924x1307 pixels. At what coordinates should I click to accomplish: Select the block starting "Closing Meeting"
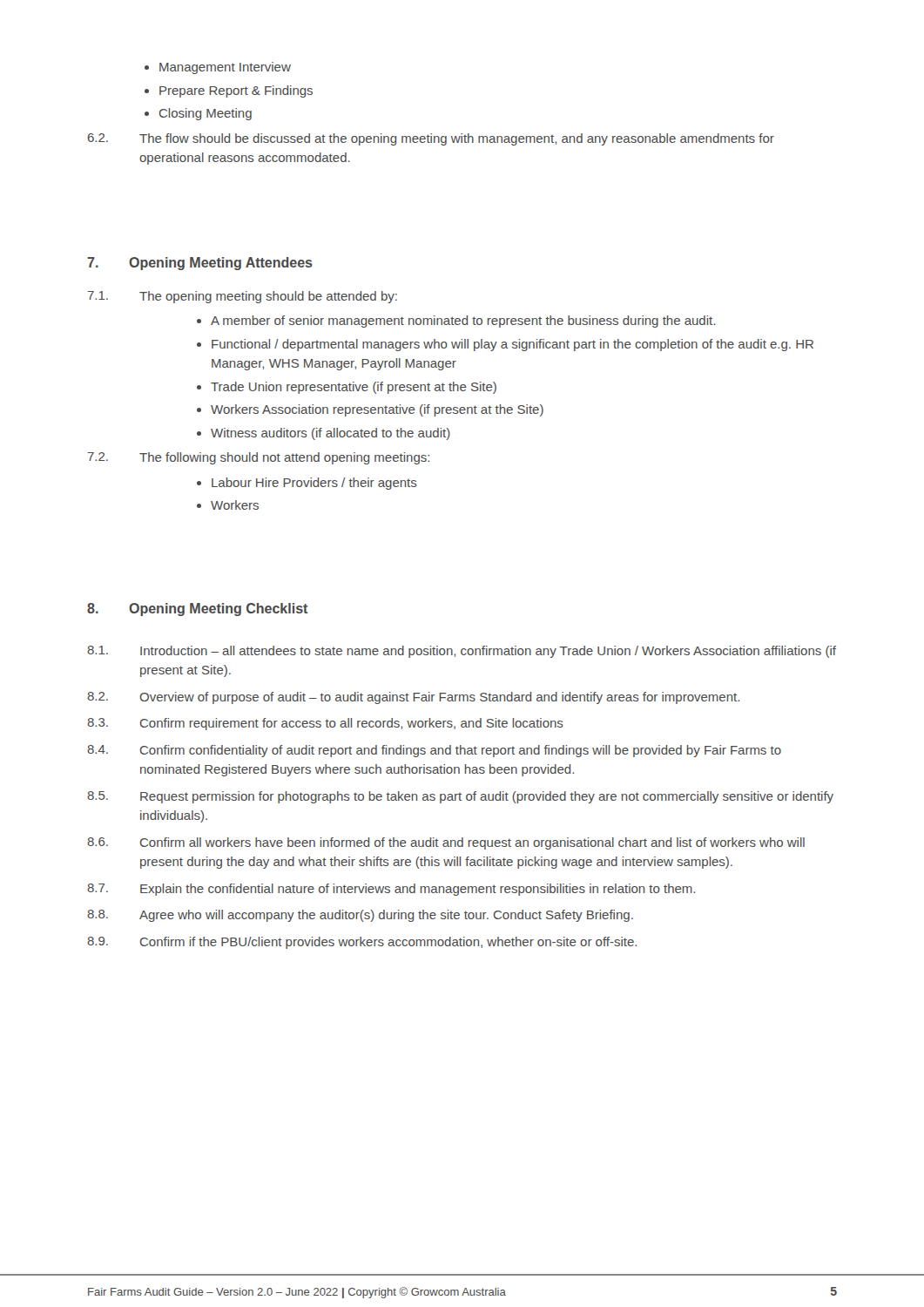pyautogui.click(x=205, y=113)
